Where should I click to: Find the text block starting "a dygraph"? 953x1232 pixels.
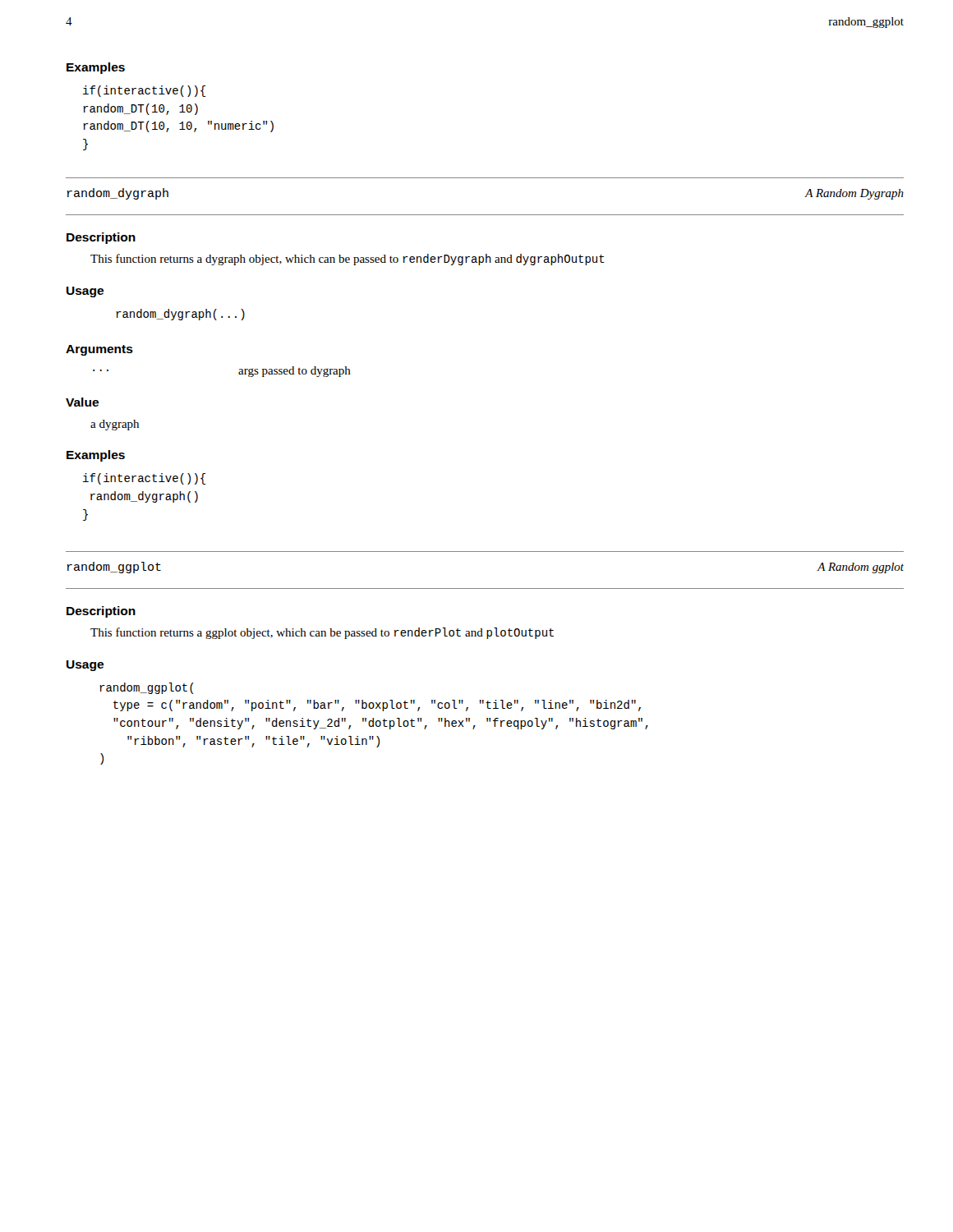click(115, 424)
